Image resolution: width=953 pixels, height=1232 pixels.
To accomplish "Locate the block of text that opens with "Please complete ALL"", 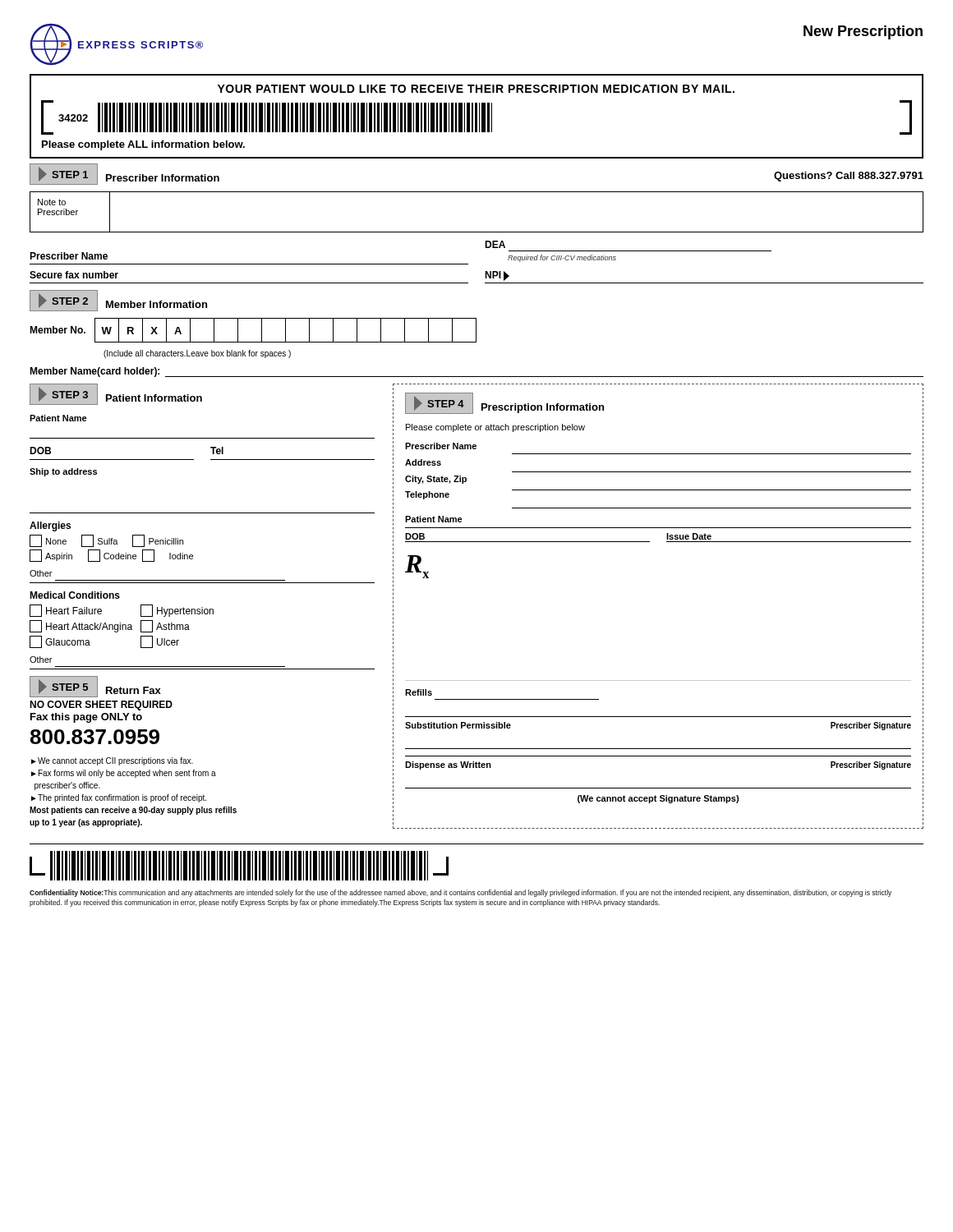I will (x=143, y=144).
